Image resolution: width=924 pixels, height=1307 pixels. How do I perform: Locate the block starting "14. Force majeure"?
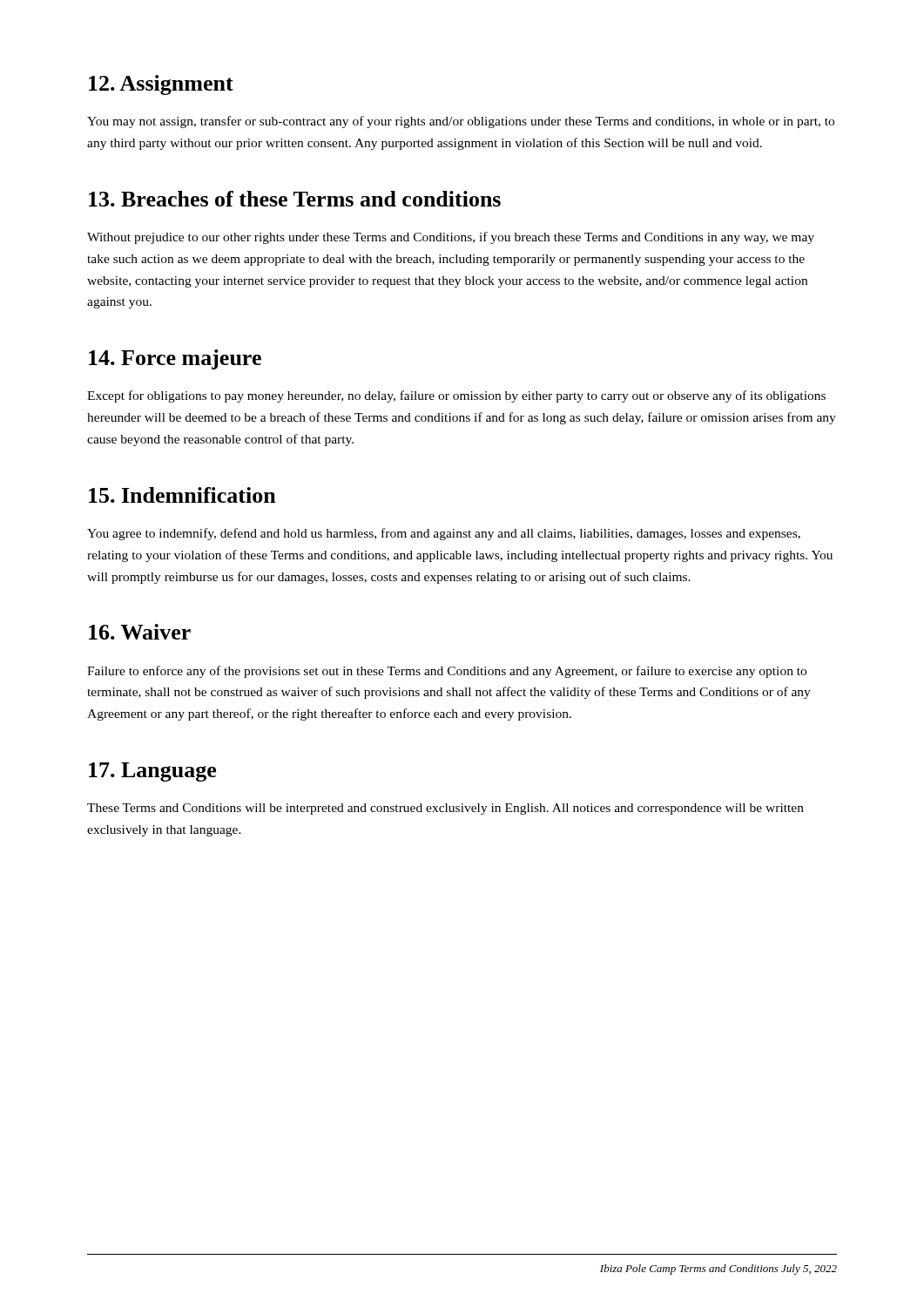coord(174,358)
